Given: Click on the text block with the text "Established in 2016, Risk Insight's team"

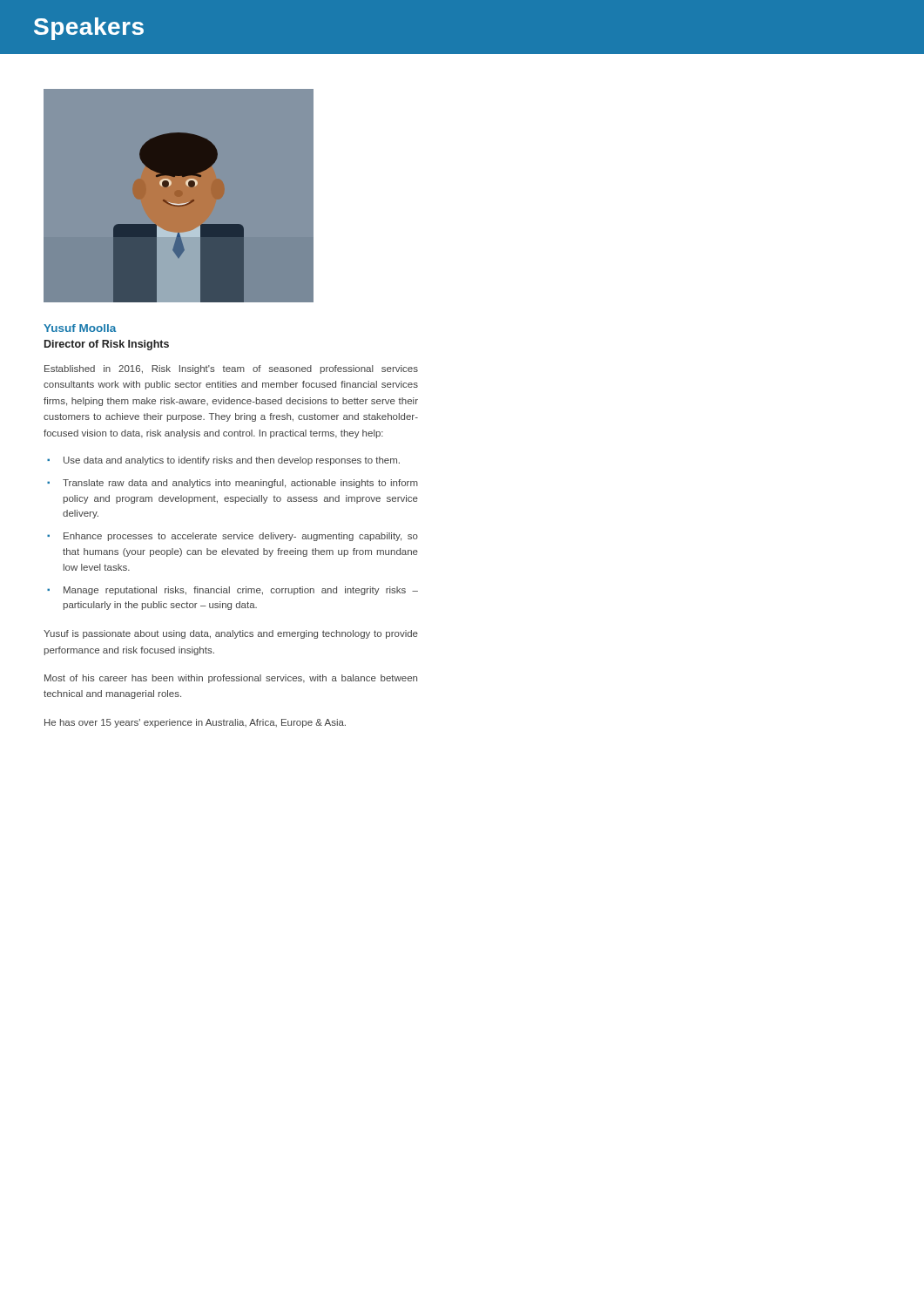Looking at the screenshot, I should pos(231,401).
